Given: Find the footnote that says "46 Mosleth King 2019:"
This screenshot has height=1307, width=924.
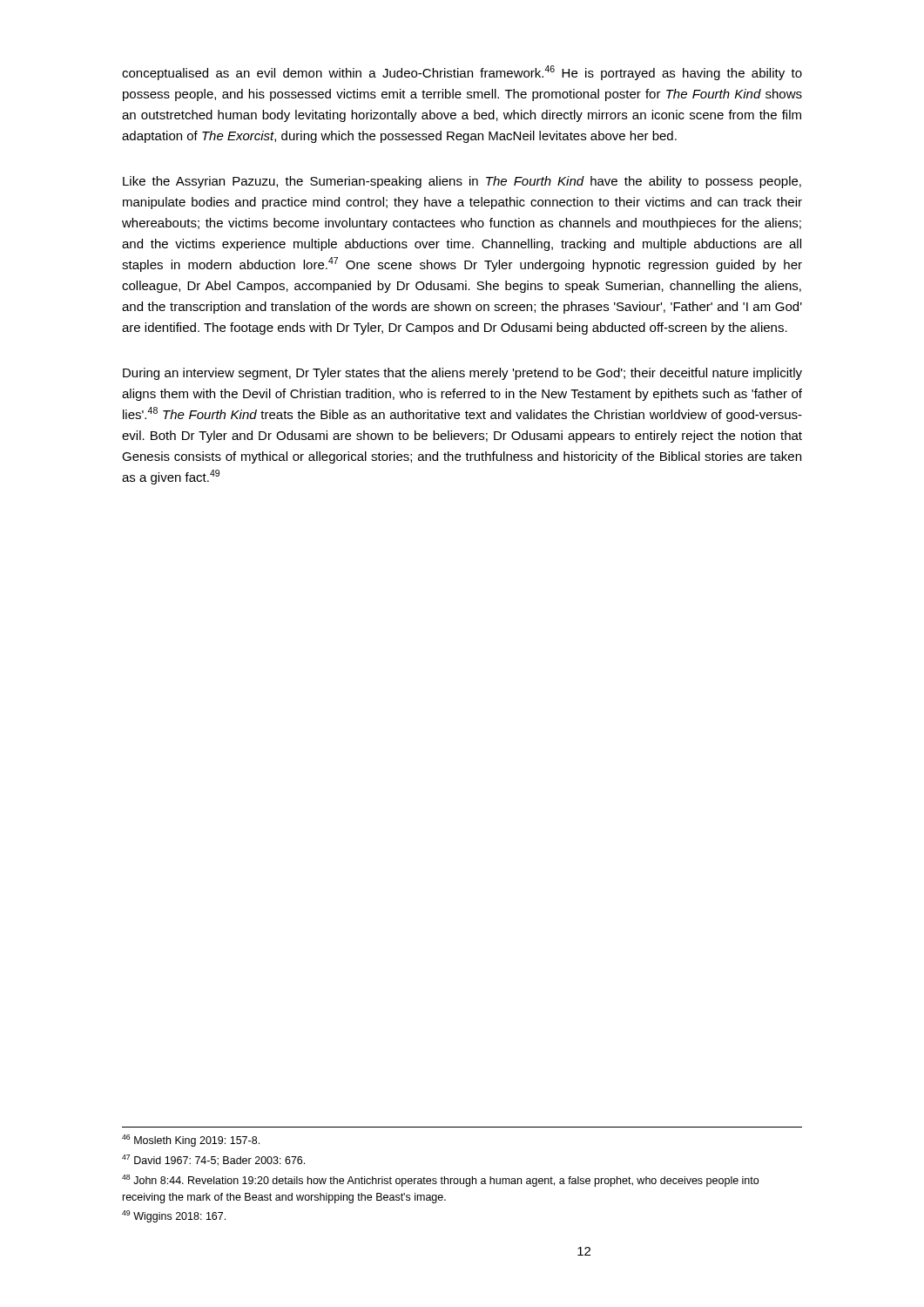Looking at the screenshot, I should 191,1140.
